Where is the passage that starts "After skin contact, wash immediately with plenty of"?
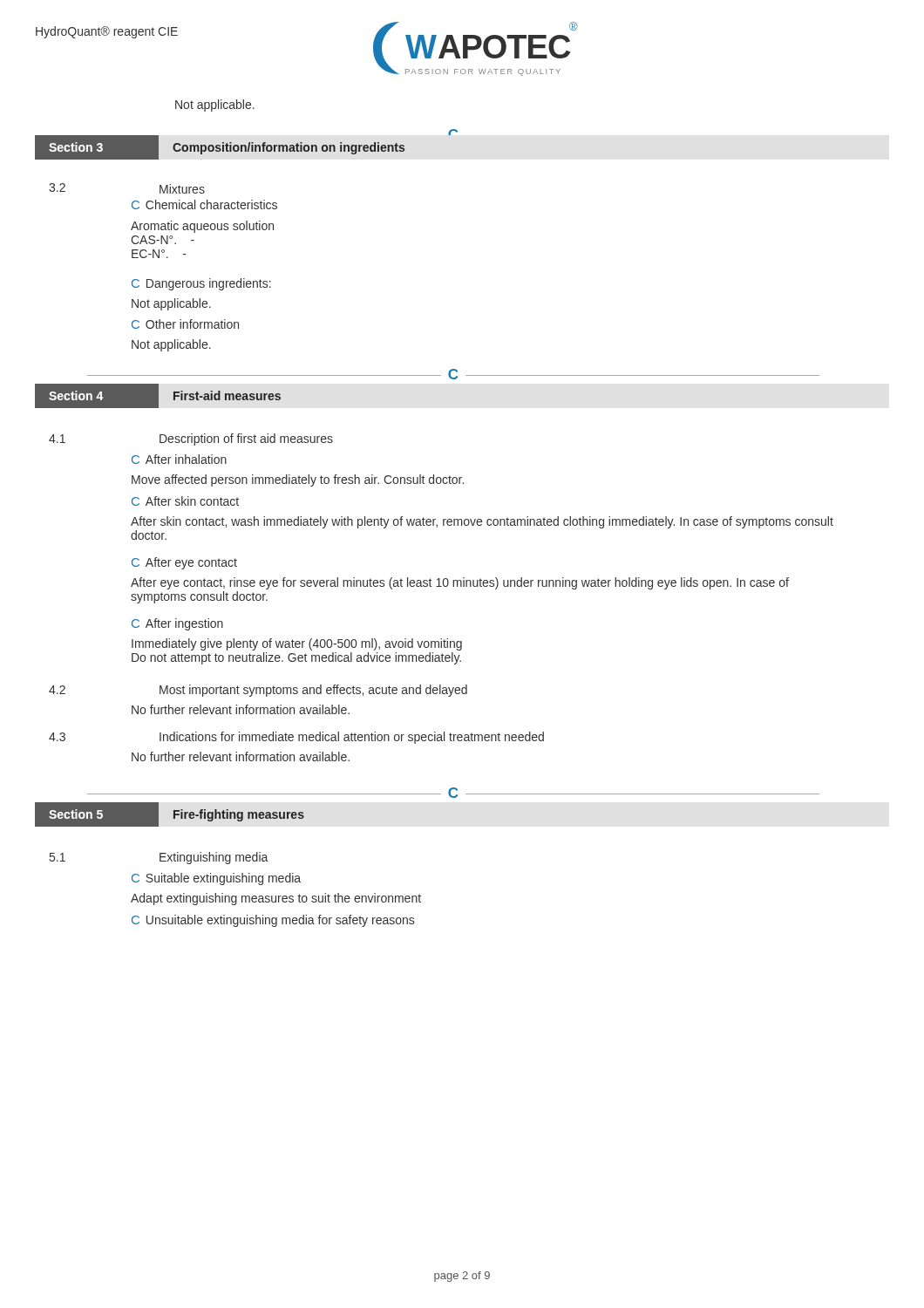Screen dimensions: 1308x924 click(482, 528)
